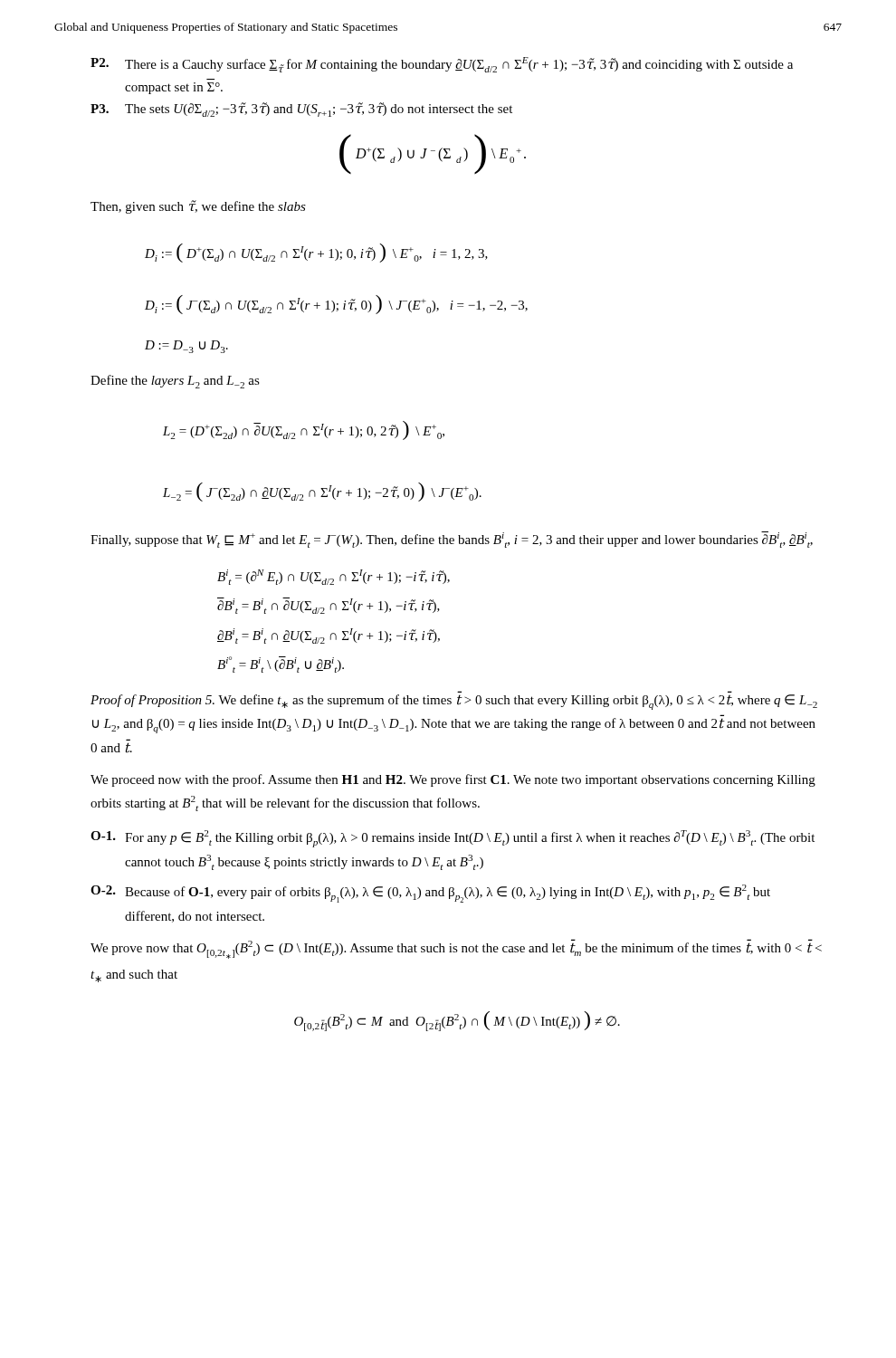Locate the region starting "O-1. For any"

pyautogui.click(x=457, y=850)
